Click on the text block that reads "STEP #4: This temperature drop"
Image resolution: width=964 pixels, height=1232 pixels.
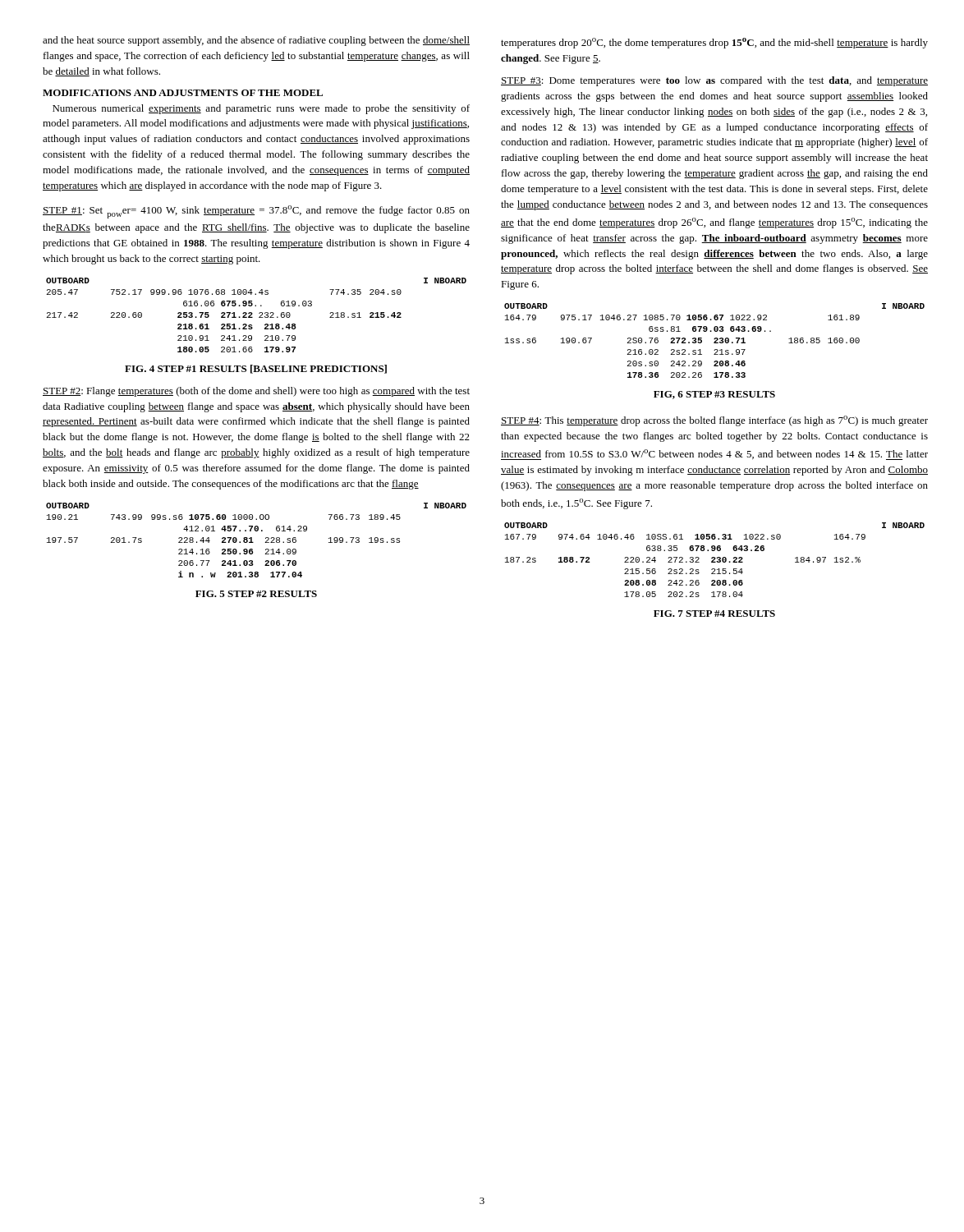pyautogui.click(x=714, y=461)
